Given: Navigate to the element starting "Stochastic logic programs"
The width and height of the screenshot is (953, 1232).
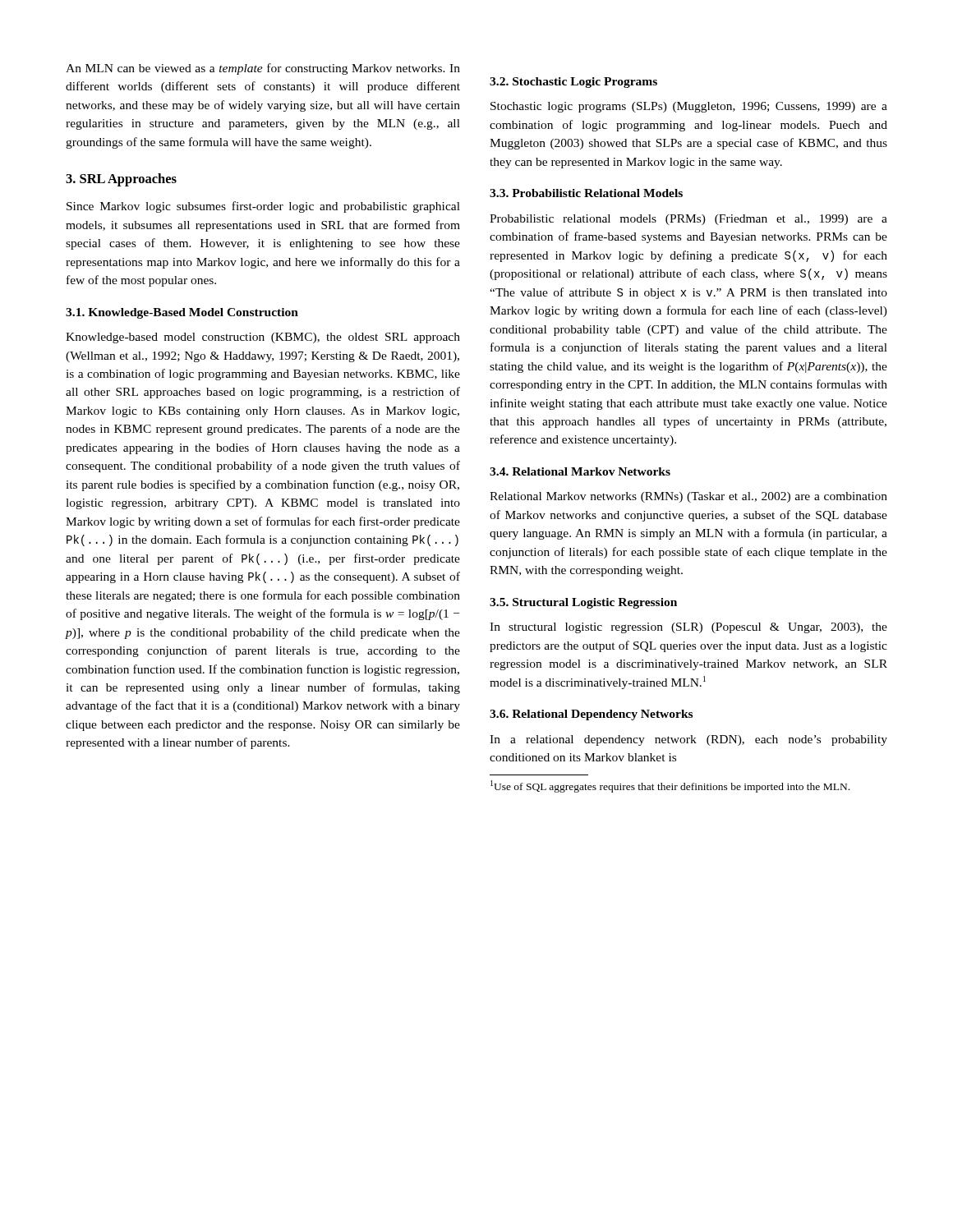Looking at the screenshot, I should tap(688, 134).
